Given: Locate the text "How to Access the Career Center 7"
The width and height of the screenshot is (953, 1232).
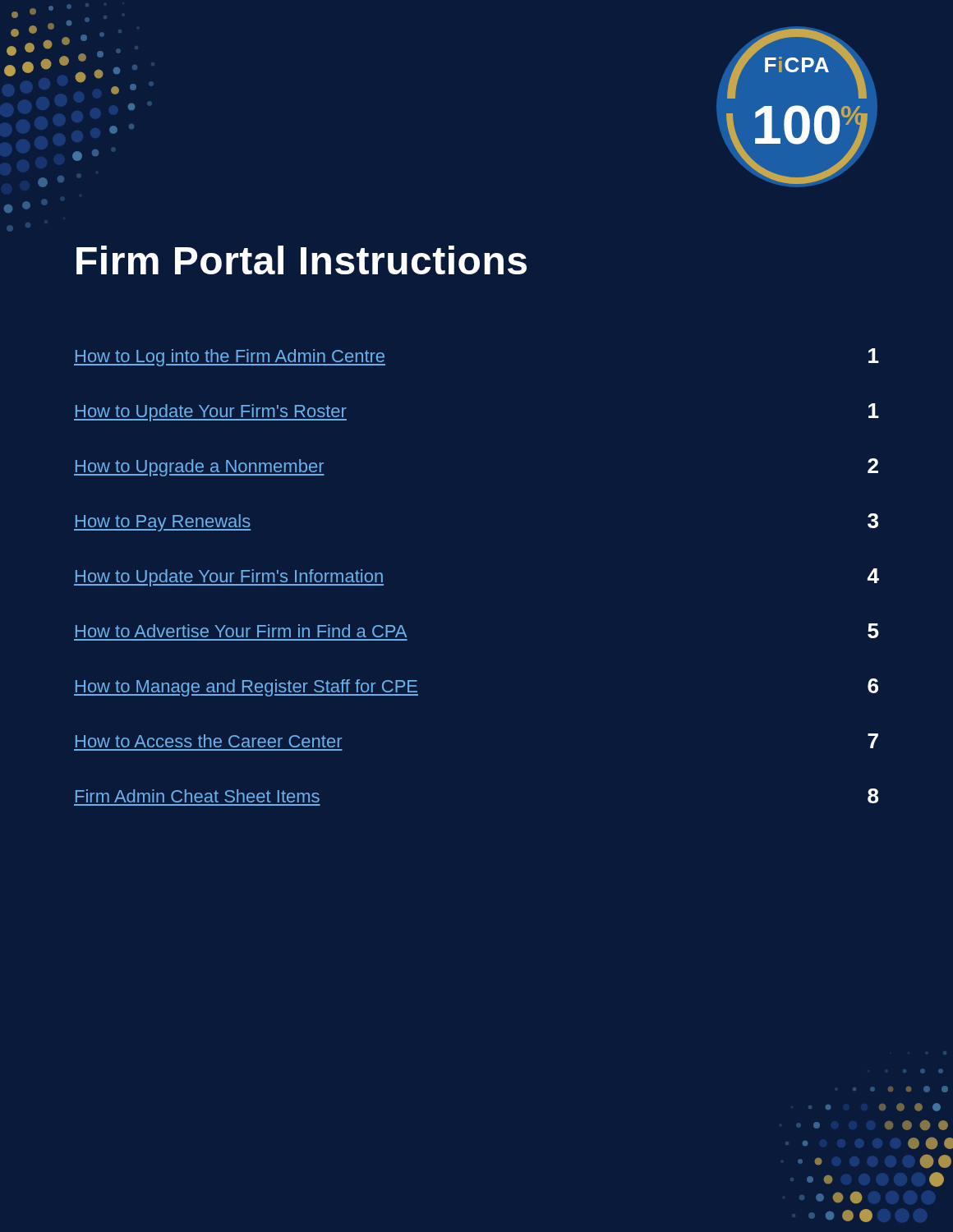Looking at the screenshot, I should (210, 742).
